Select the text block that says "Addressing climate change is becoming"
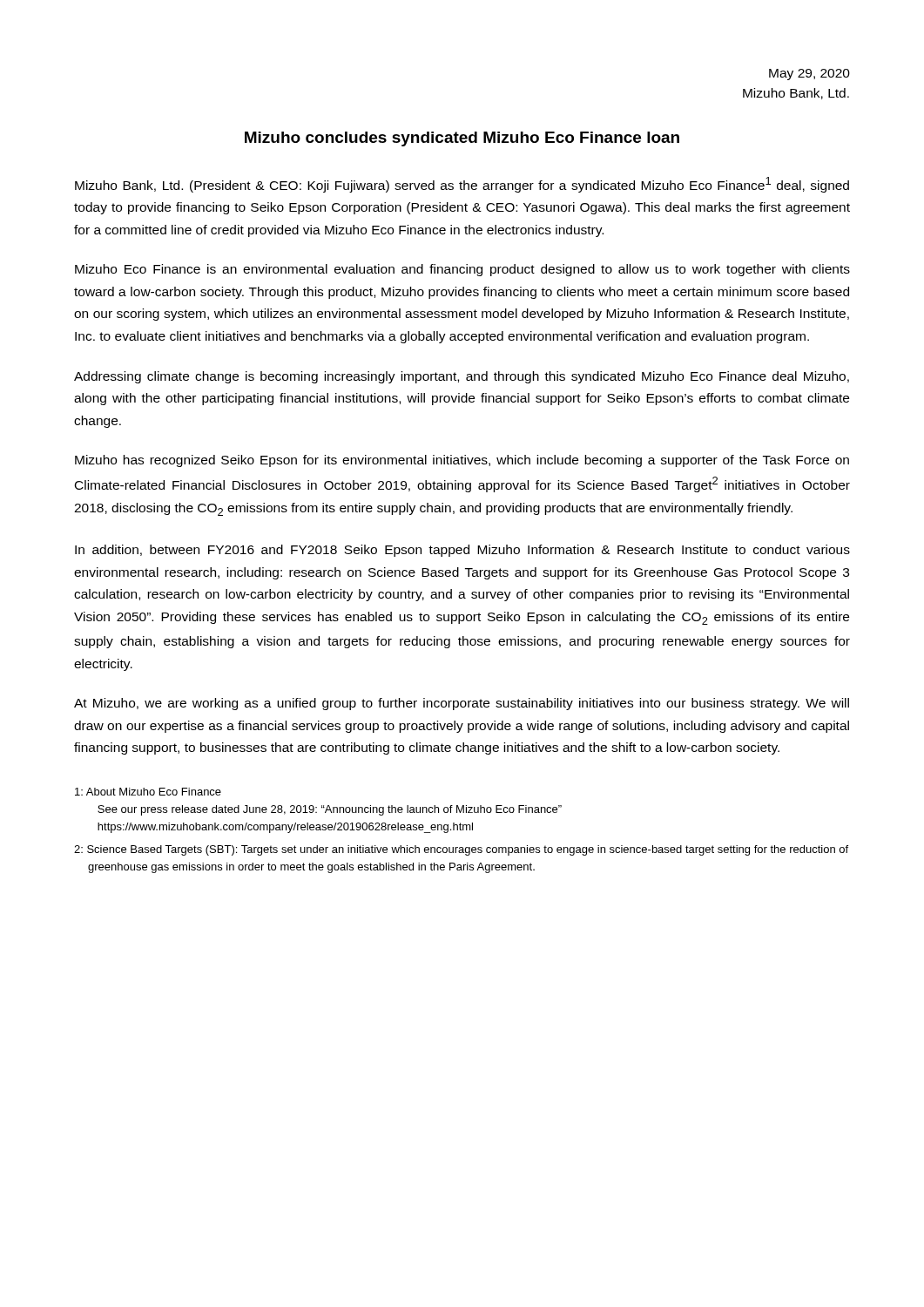Image resolution: width=924 pixels, height=1307 pixels. [462, 398]
